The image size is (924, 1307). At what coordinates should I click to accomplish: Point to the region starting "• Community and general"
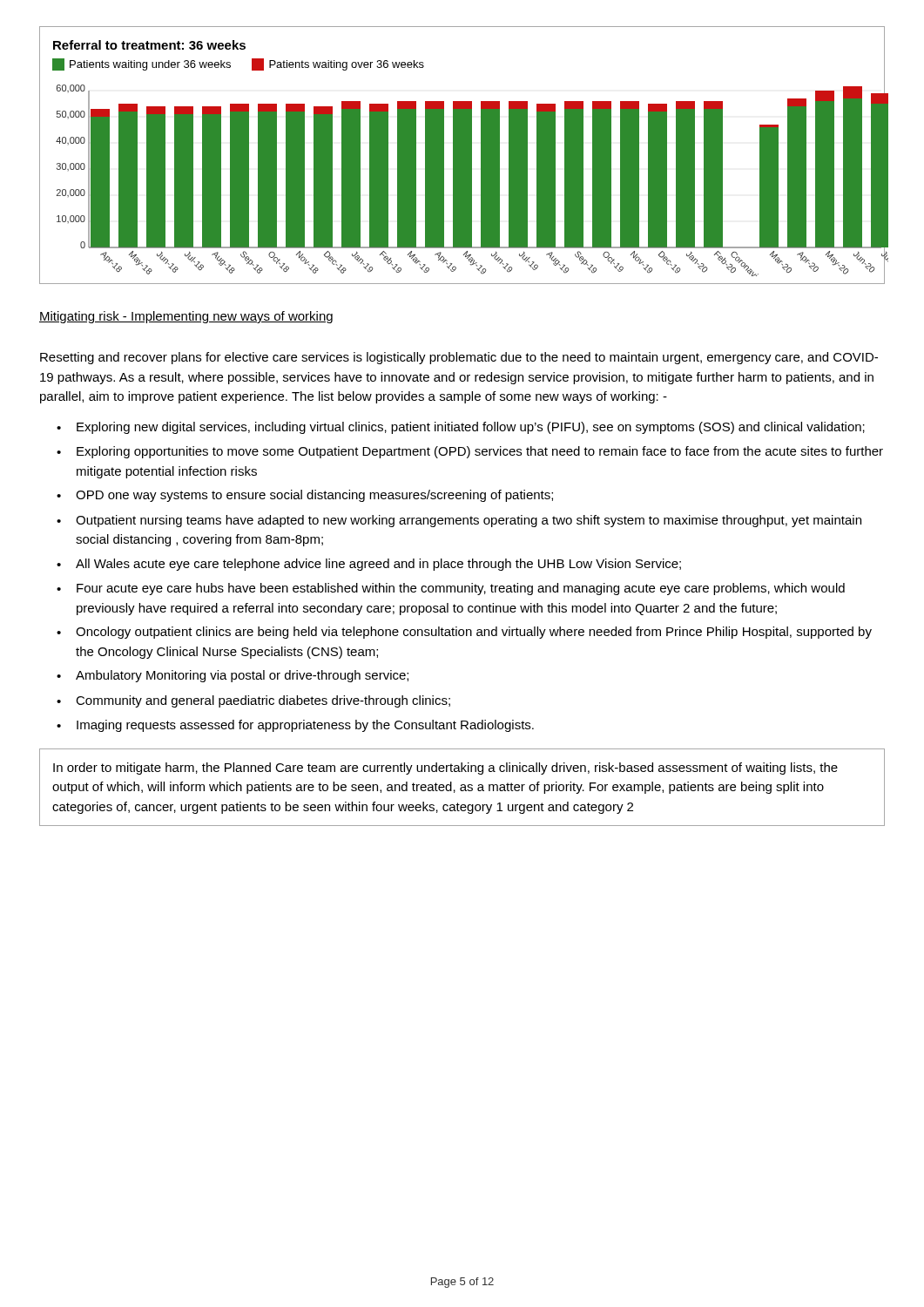click(x=253, y=701)
